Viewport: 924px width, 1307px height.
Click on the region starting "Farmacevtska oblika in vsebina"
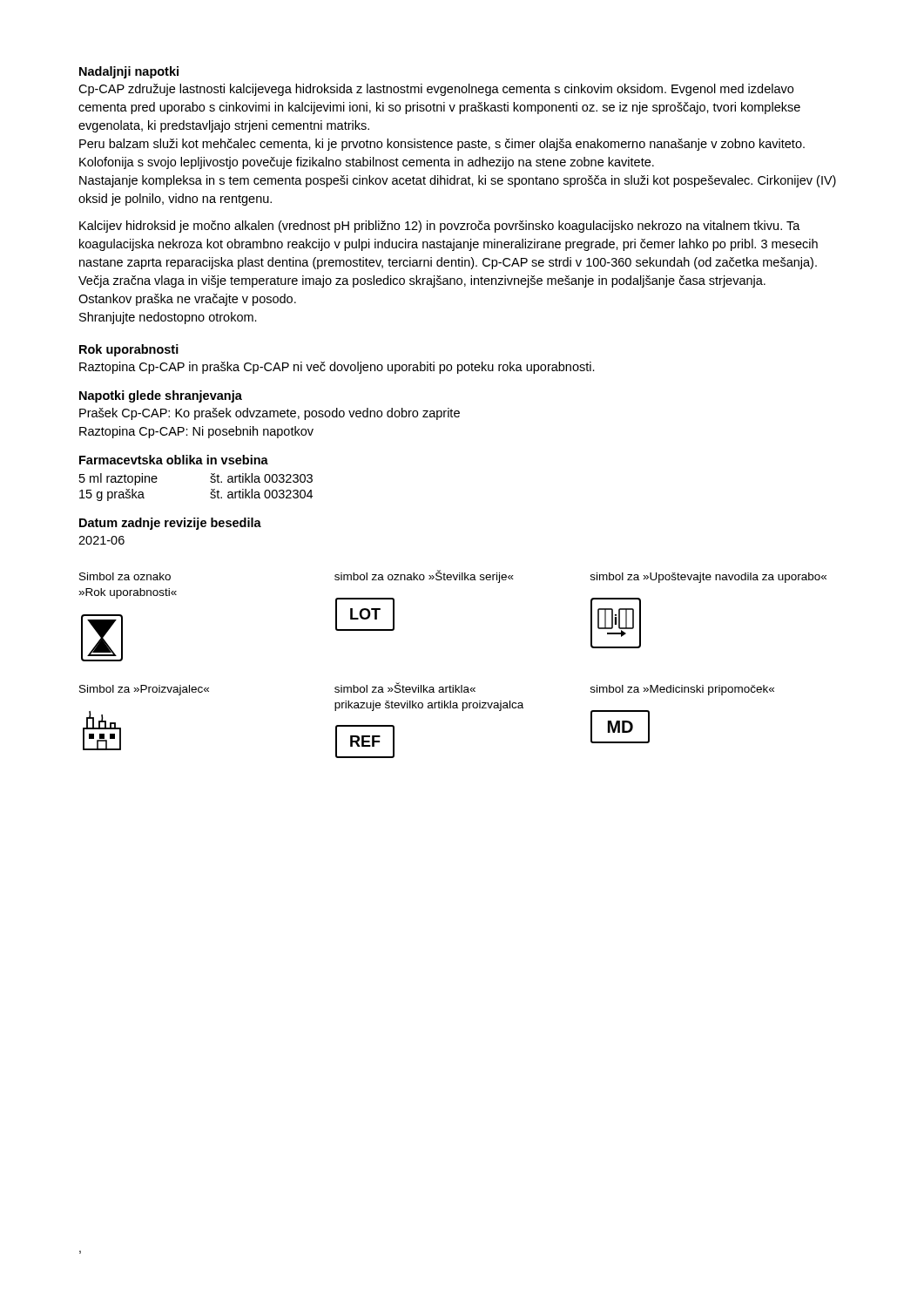point(173,460)
